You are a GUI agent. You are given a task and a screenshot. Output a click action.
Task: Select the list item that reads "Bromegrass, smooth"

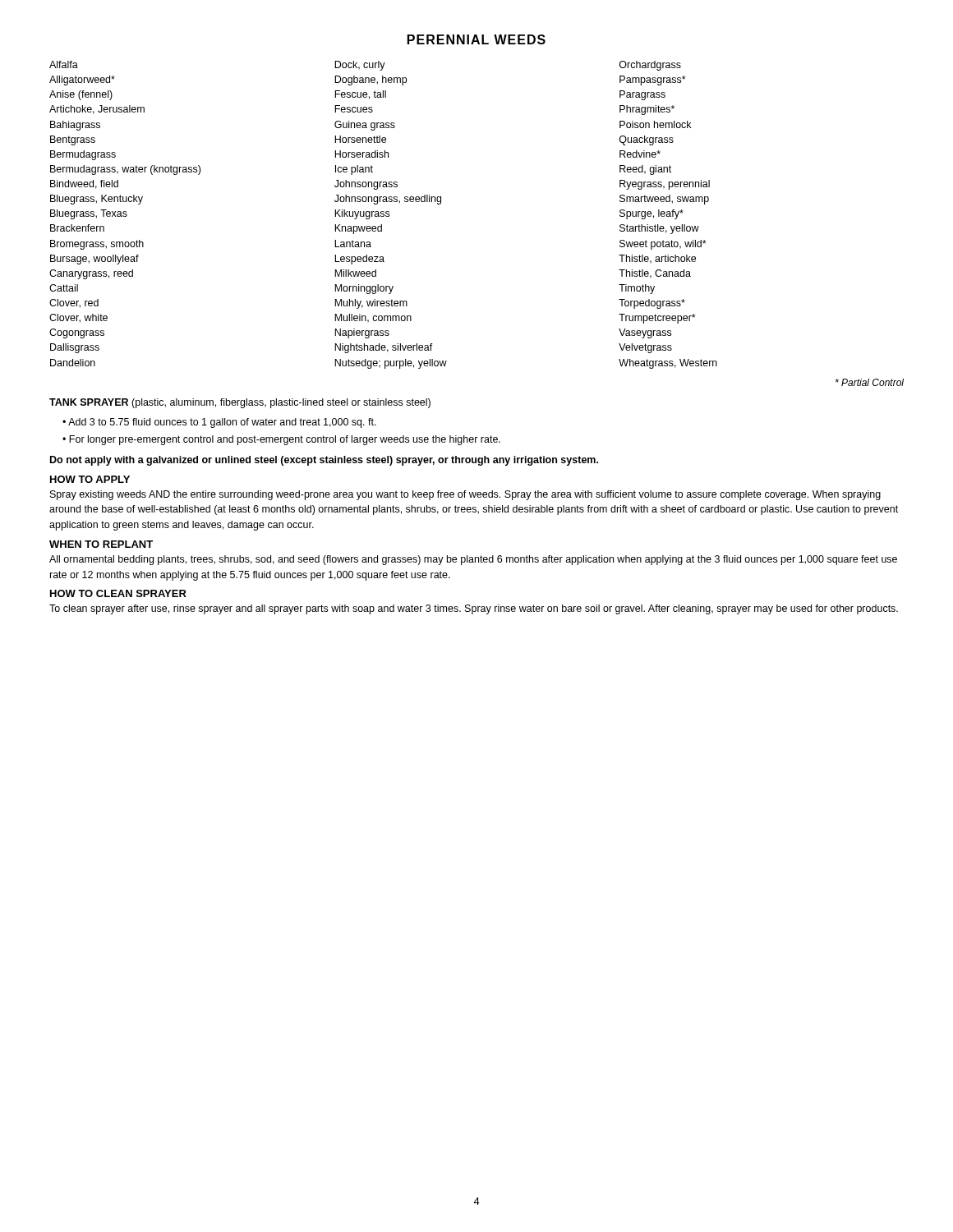[97, 244]
